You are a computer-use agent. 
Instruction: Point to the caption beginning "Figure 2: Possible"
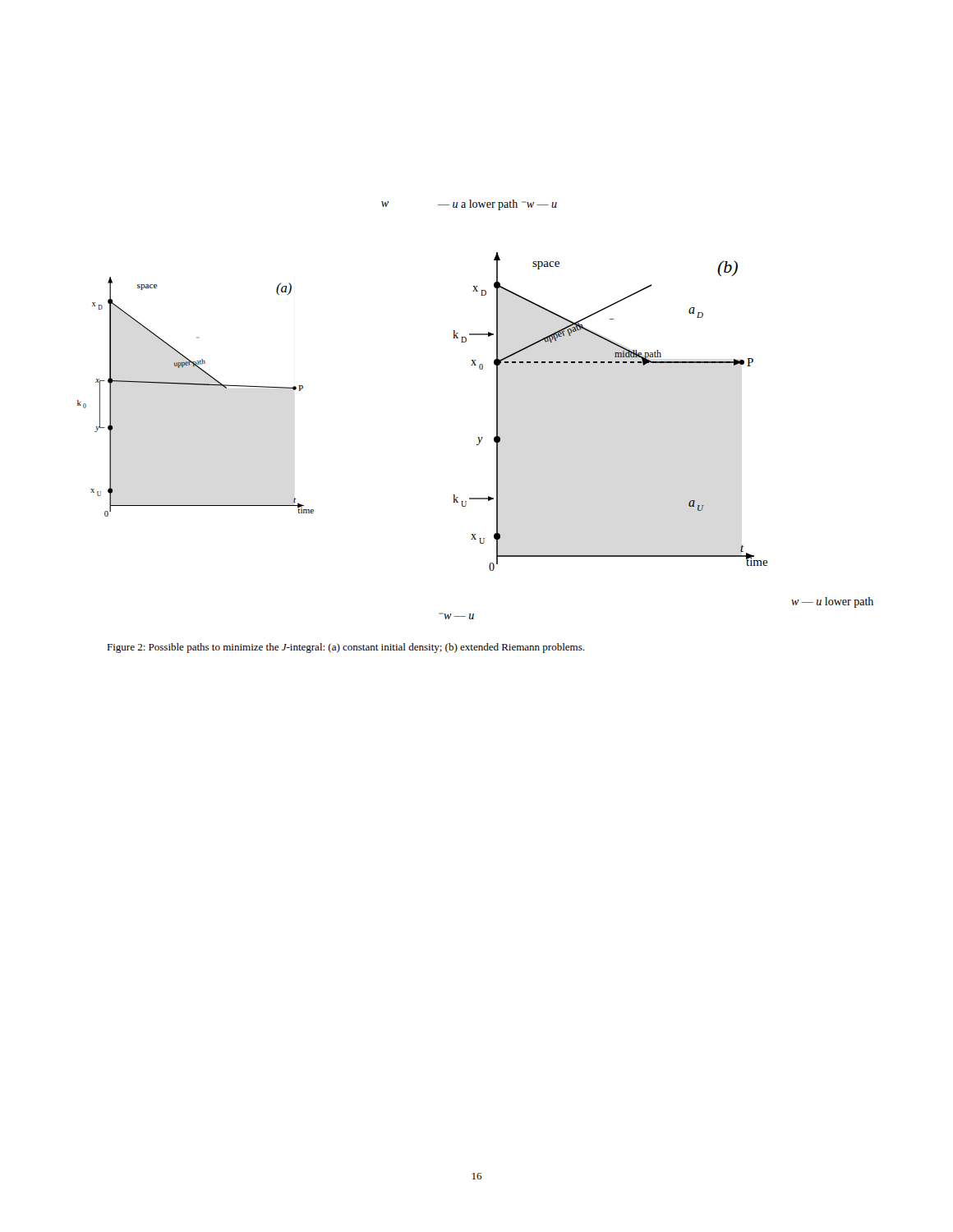coord(346,647)
